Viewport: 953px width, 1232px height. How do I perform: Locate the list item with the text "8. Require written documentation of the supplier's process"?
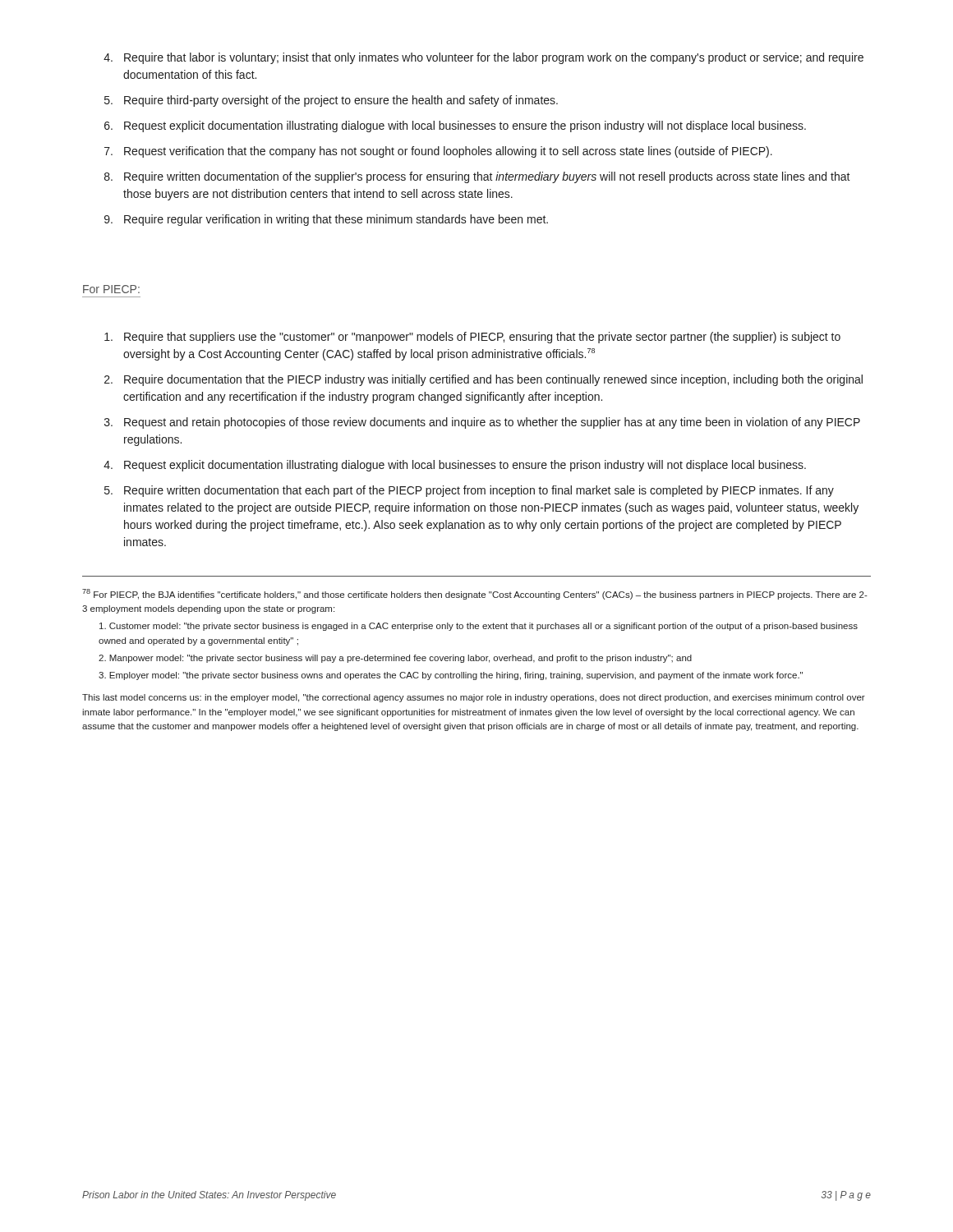(x=476, y=186)
